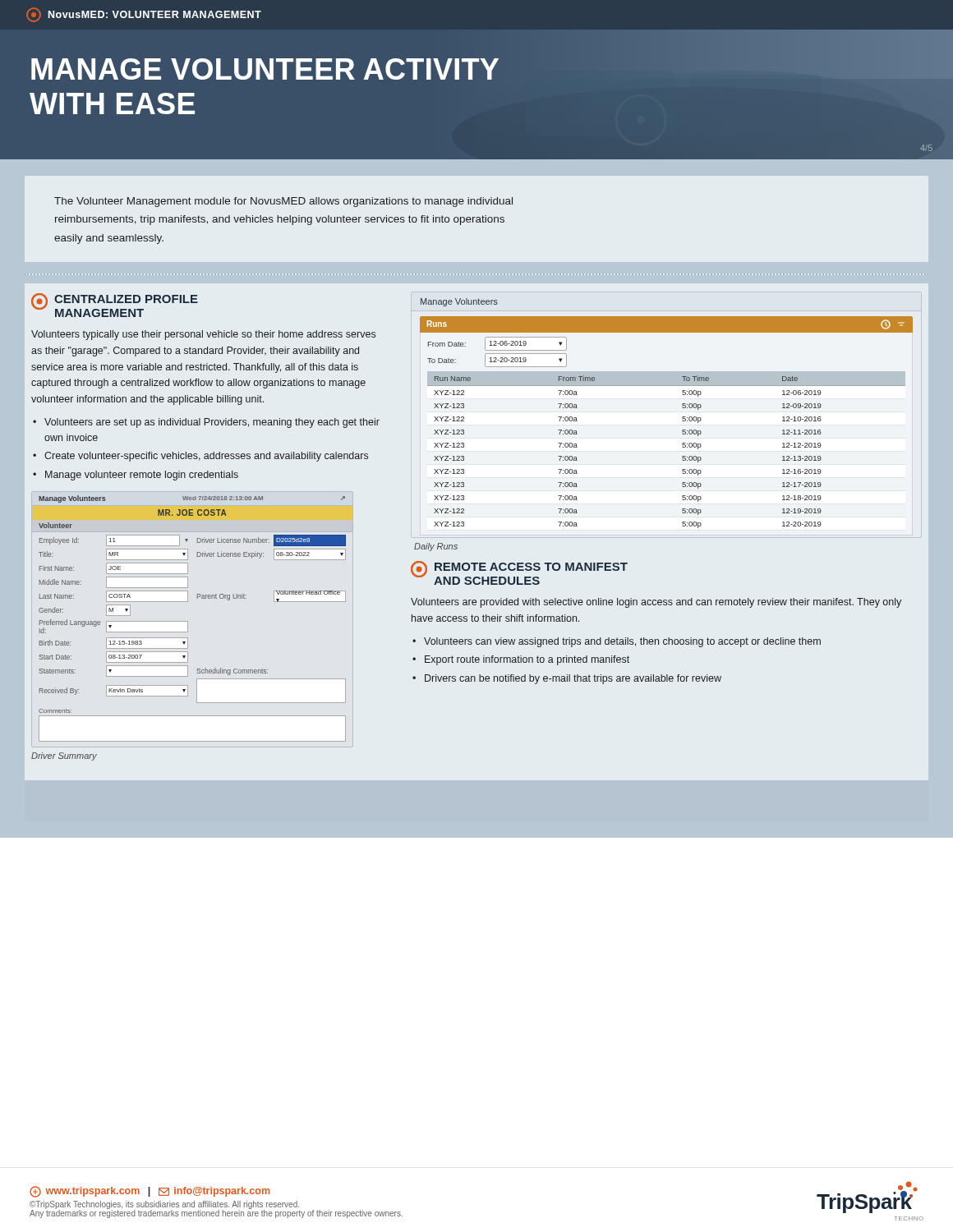Find the block on this page that starts "• Export route"
Screen dimensions: 1232x953
point(521,660)
